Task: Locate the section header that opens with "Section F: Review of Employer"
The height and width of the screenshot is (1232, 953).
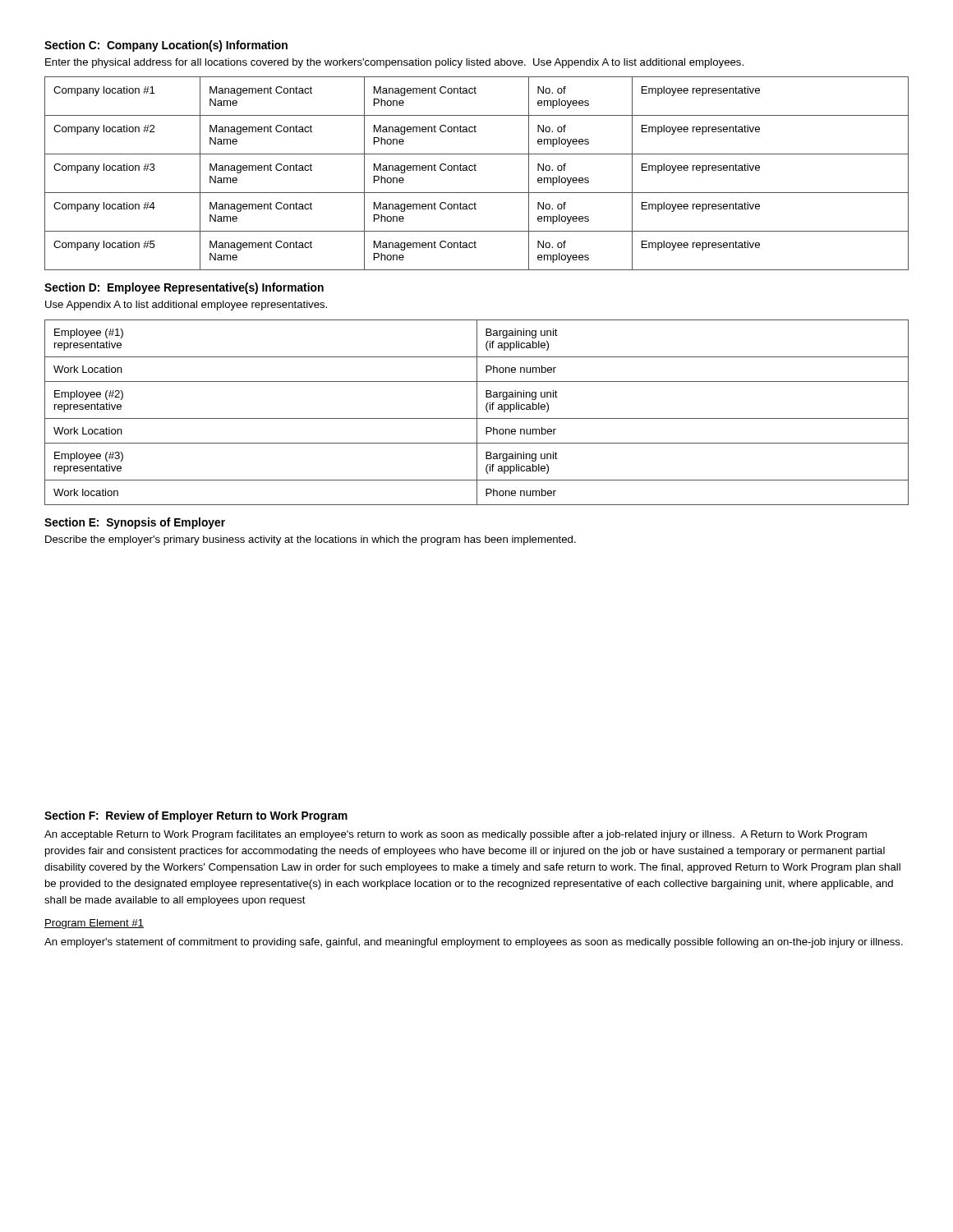Action: click(x=196, y=816)
